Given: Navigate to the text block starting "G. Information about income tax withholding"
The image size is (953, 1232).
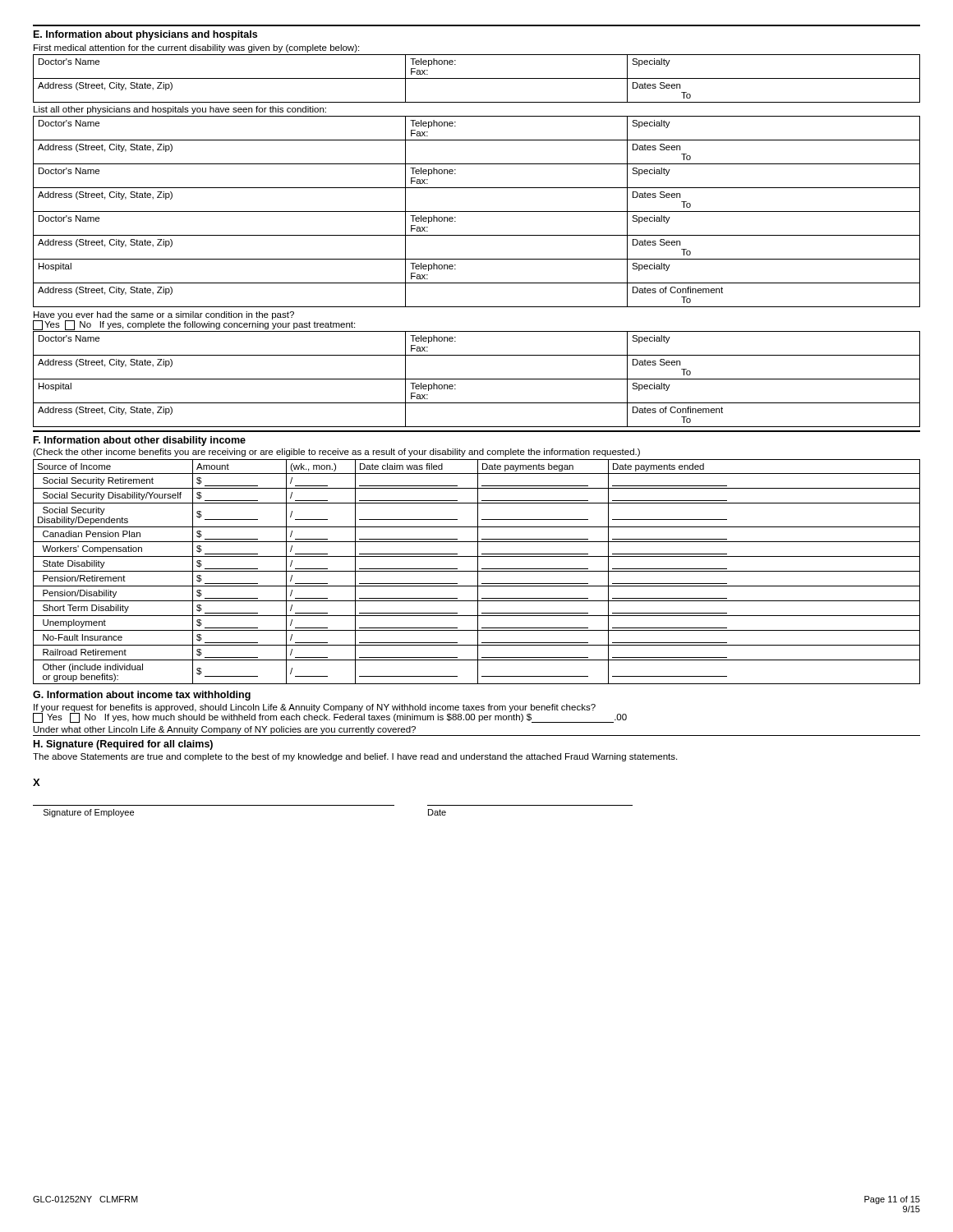Looking at the screenshot, I should click(x=142, y=695).
